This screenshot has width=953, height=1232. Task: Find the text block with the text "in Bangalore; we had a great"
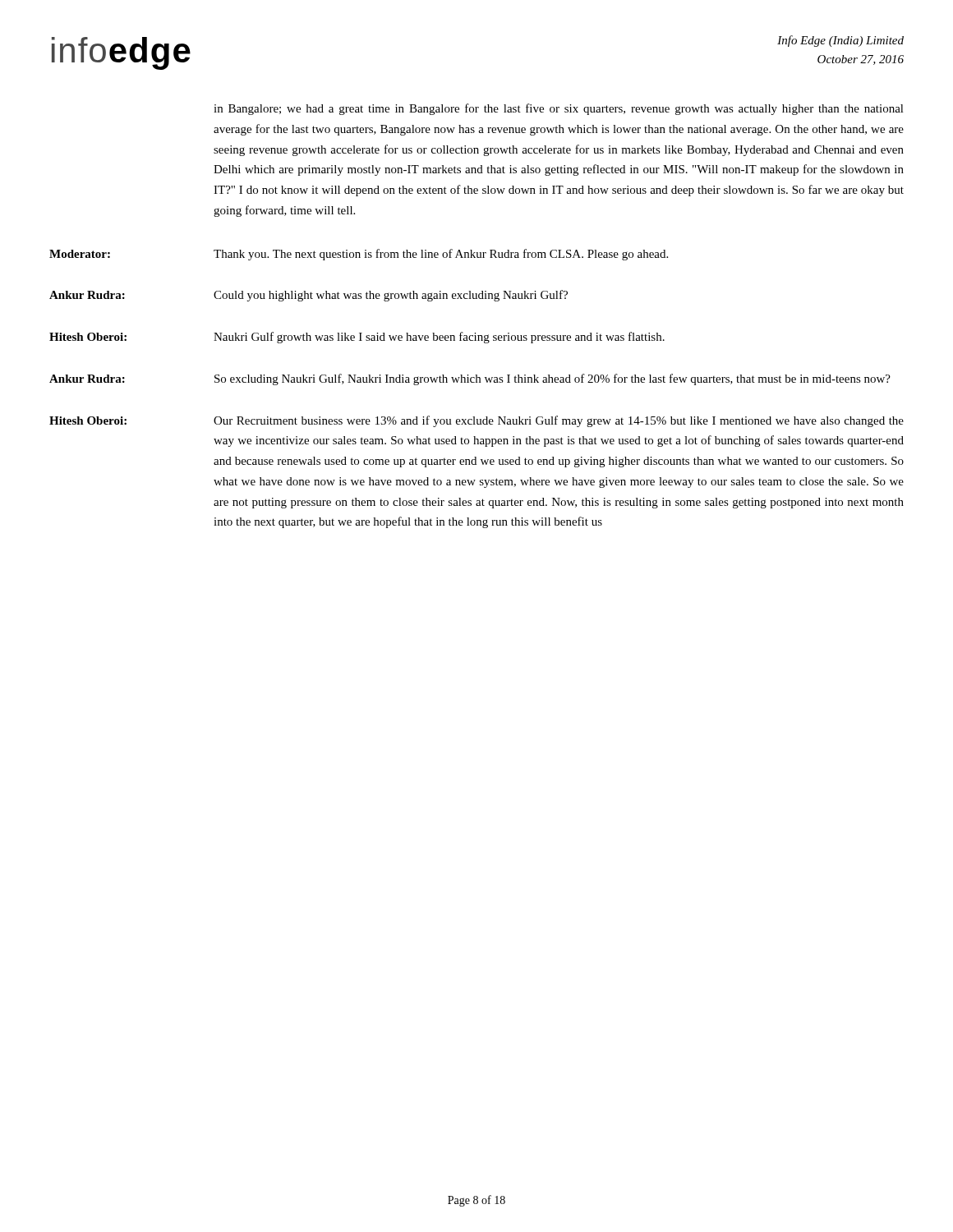[x=559, y=159]
